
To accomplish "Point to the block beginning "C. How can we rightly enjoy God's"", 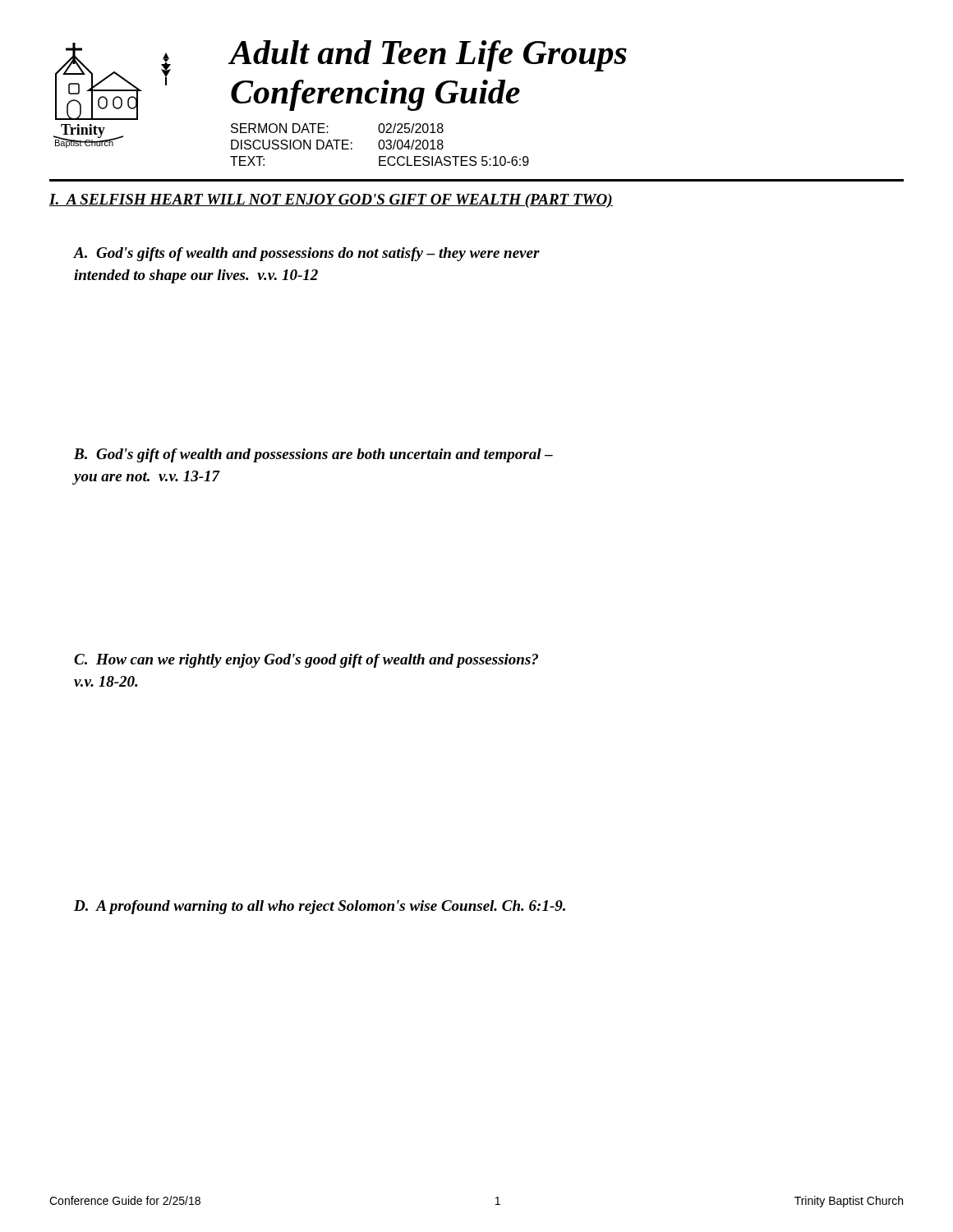I will pyautogui.click(x=306, y=670).
